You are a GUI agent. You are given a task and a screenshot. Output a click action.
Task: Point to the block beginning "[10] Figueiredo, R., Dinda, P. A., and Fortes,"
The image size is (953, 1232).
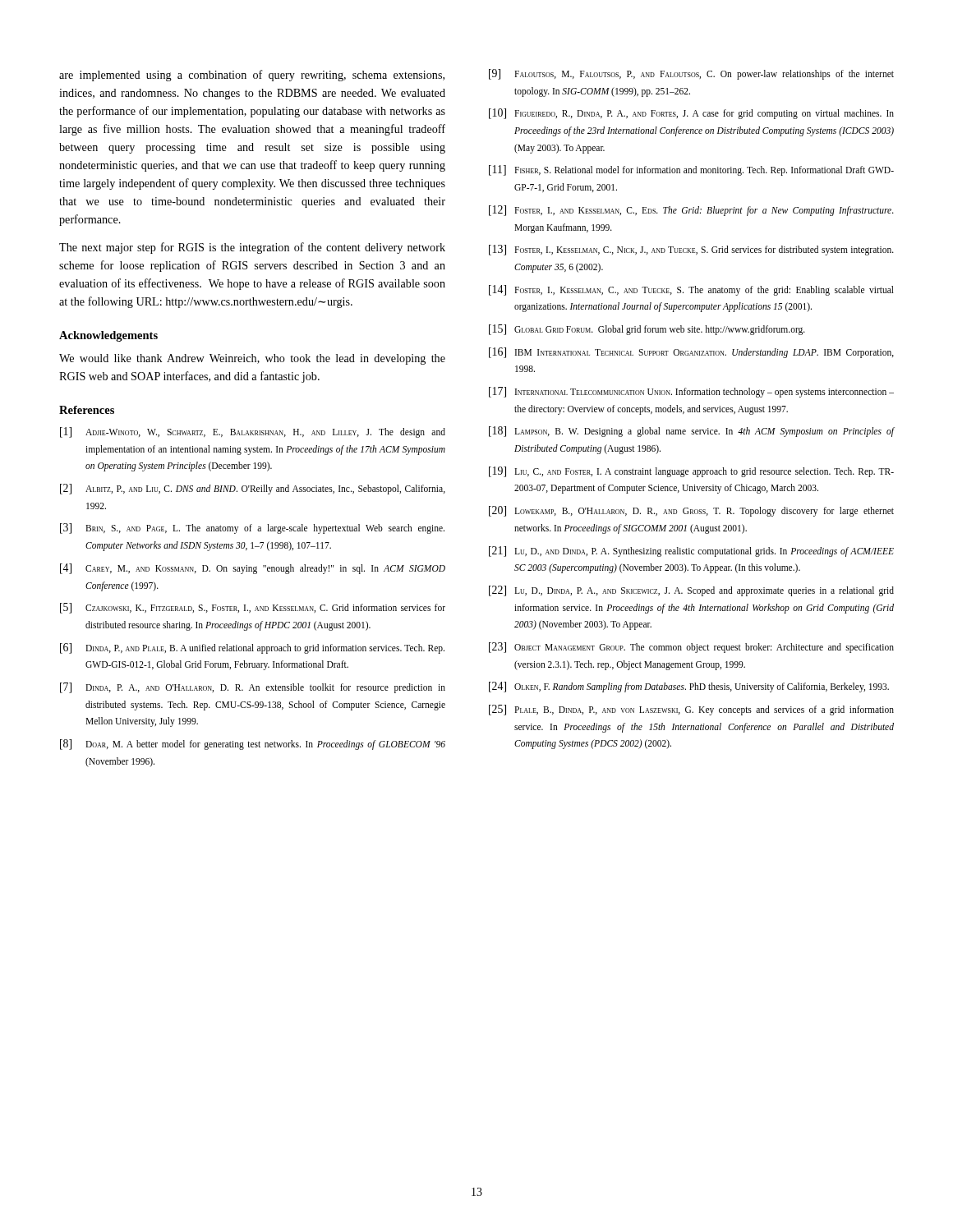(x=691, y=131)
